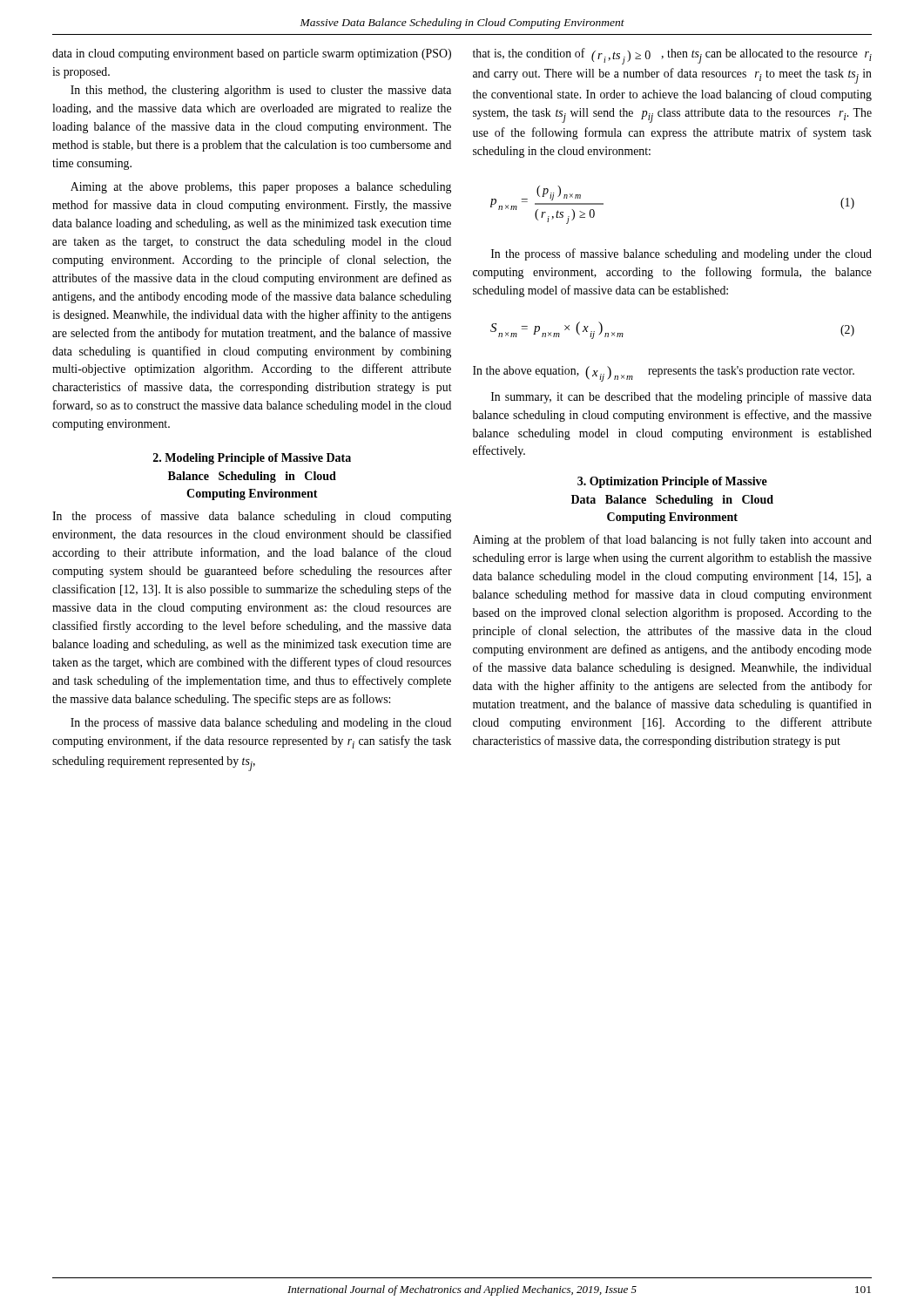Where is the section header that starts "3. Optimization Principle of MassiveData"?
The height and width of the screenshot is (1307, 924).
672,499
